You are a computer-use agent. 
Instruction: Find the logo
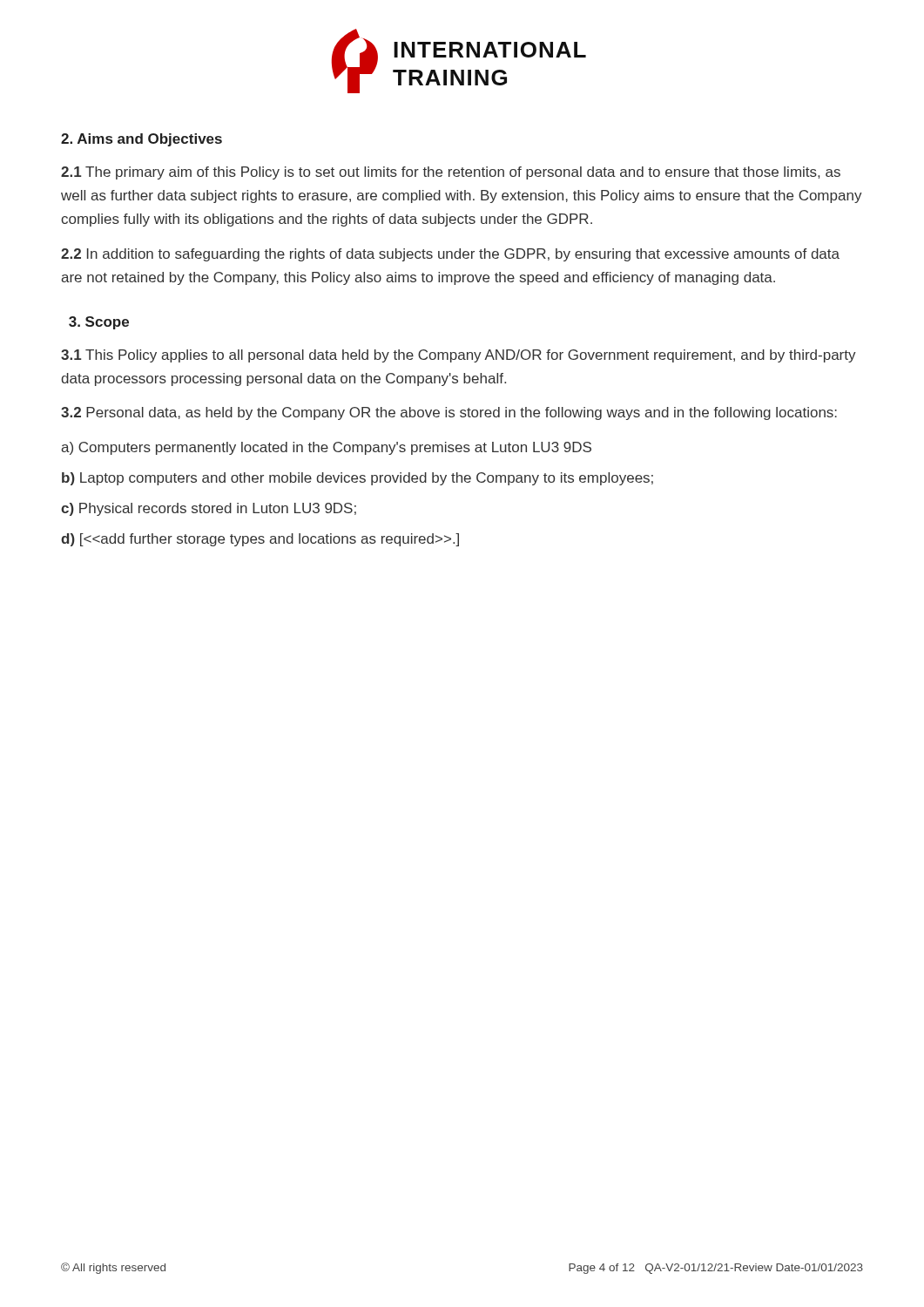pos(462,64)
